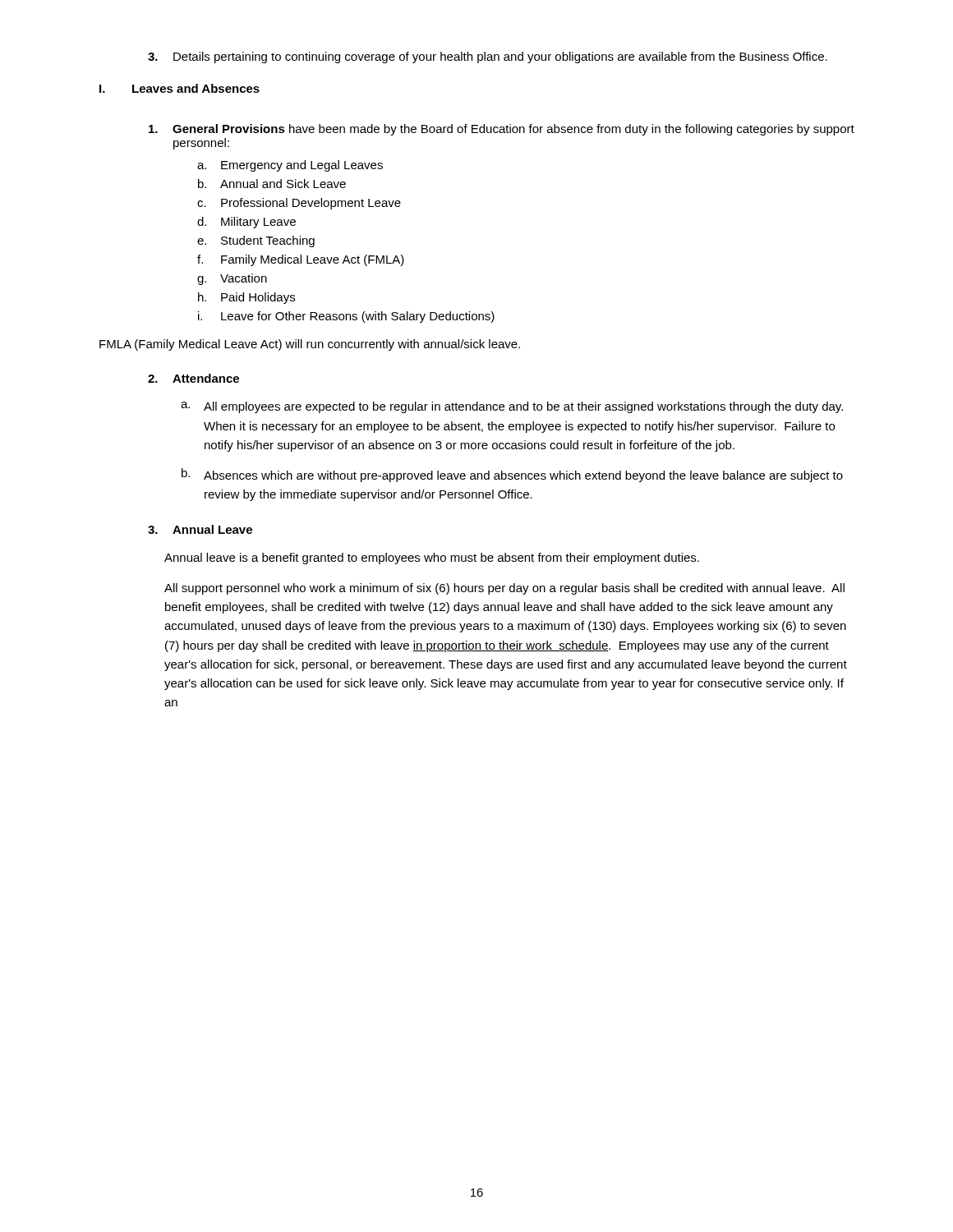This screenshot has width=953, height=1232.
Task: Find the list item that says "c.Professional Development Leave"
Action: 299,202
